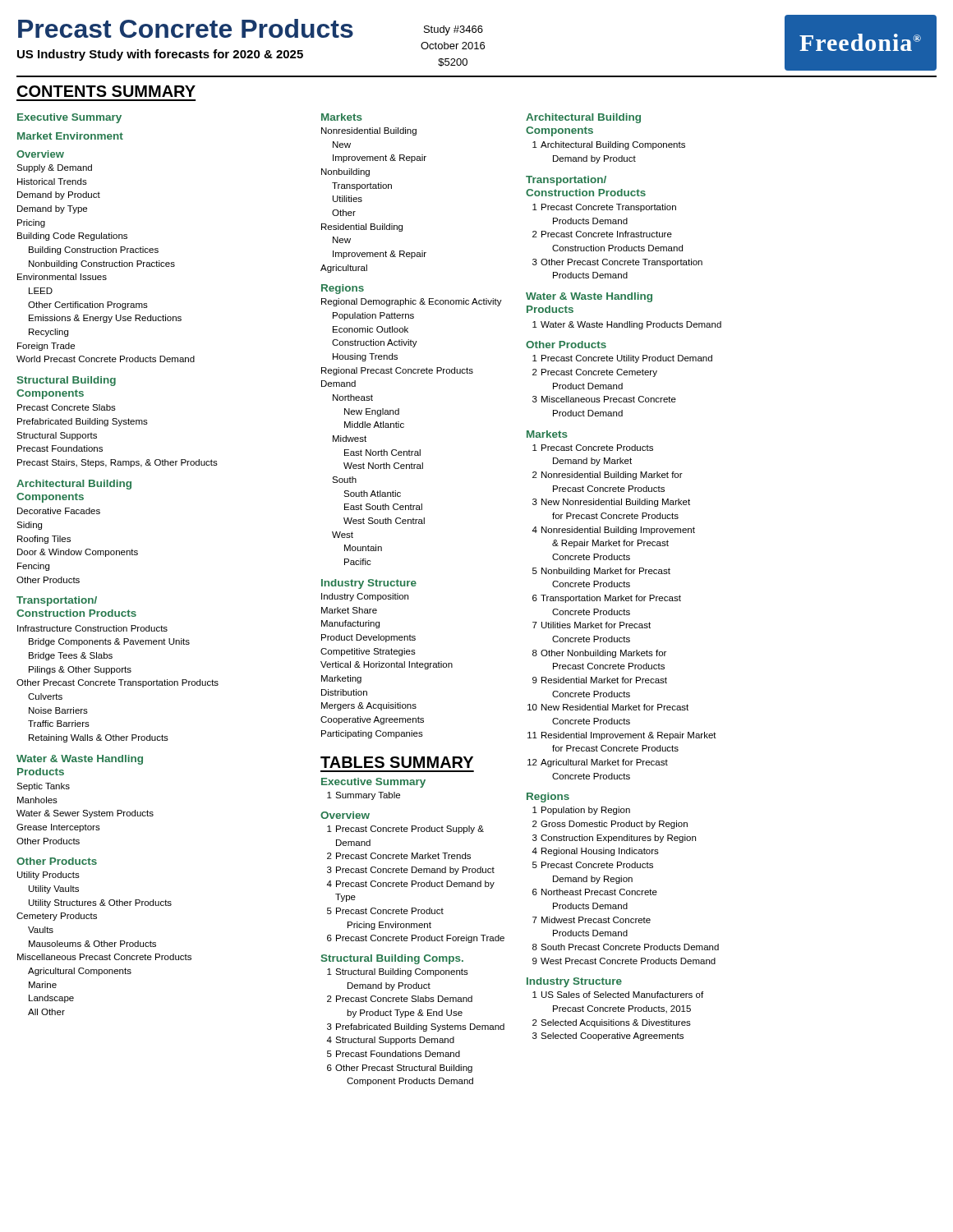The image size is (953, 1232).
Task: Locate the block starting "4Nonresidential Building Improvement& Repair"
Action: [624, 543]
